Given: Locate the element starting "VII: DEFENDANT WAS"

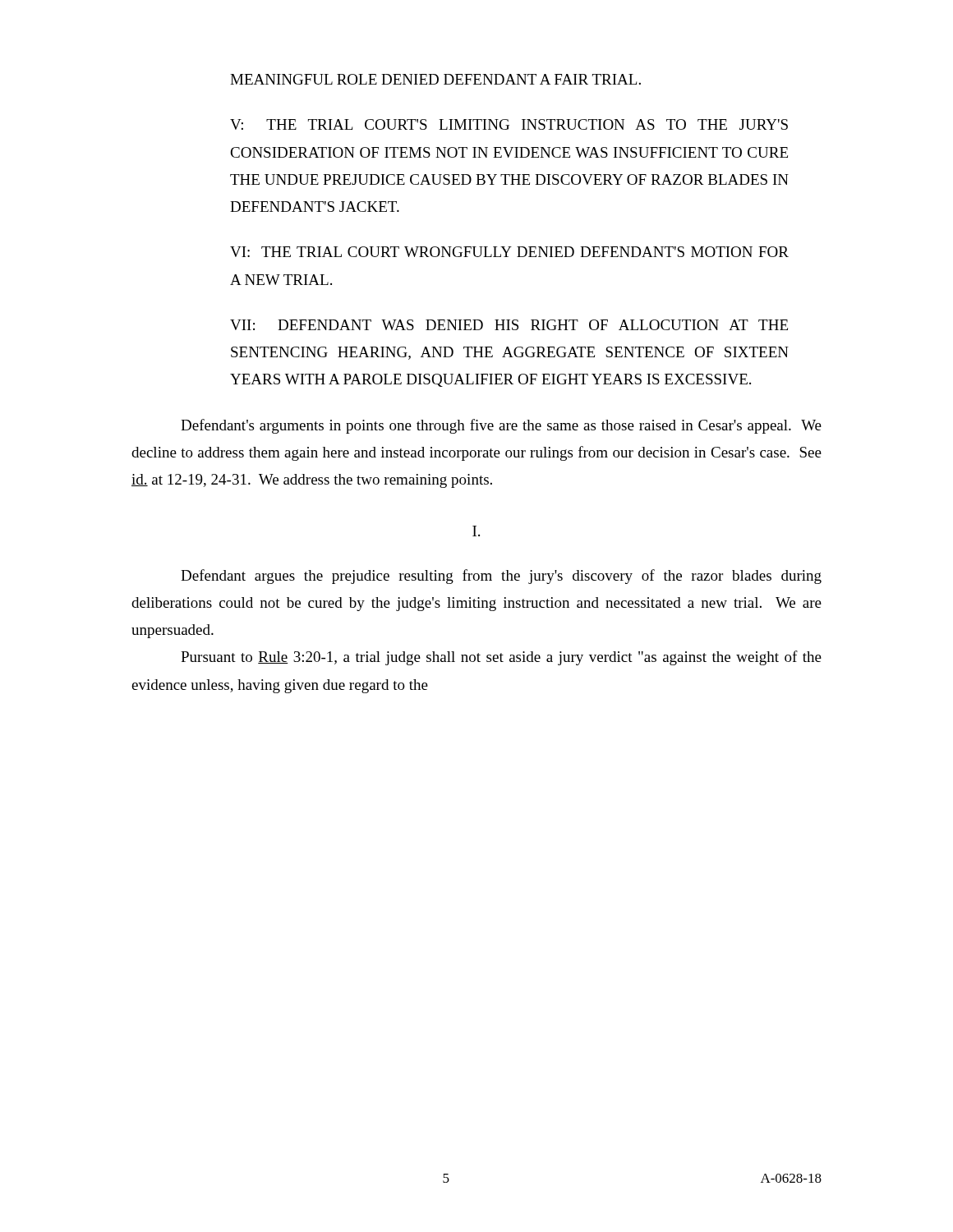Looking at the screenshot, I should click(x=509, y=352).
